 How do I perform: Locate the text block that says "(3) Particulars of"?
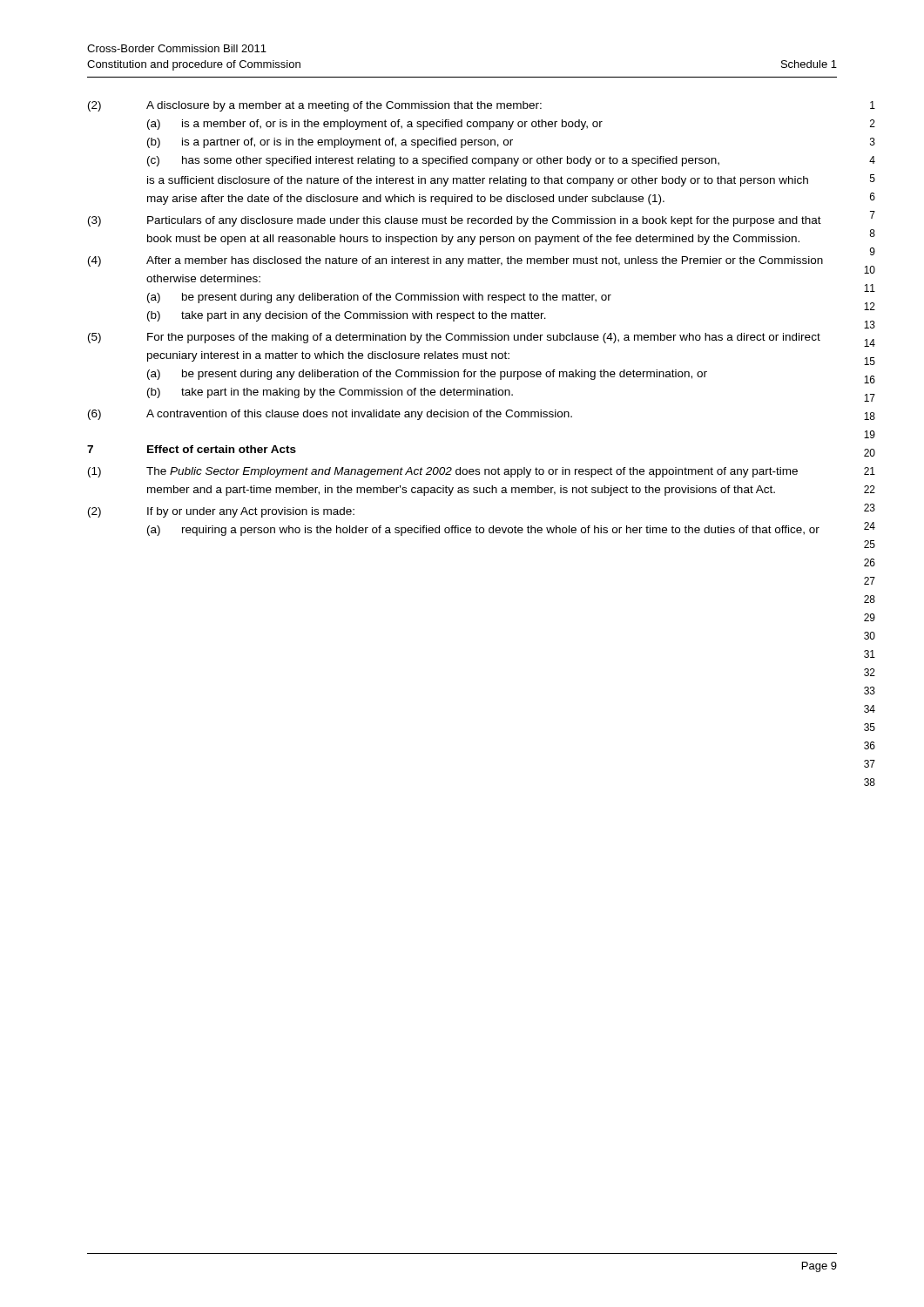458,229
